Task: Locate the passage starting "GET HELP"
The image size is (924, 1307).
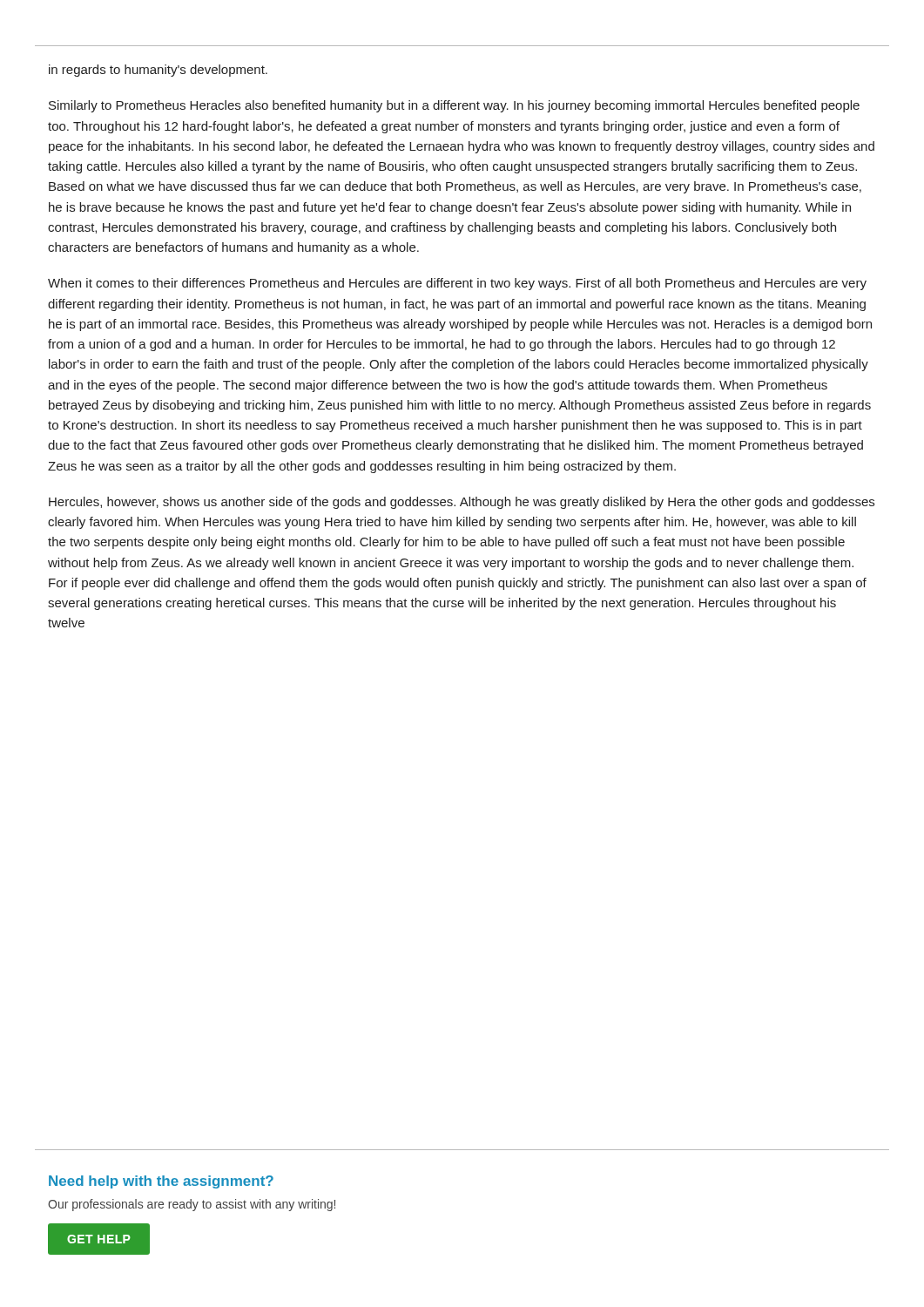Action: (x=99, y=1239)
